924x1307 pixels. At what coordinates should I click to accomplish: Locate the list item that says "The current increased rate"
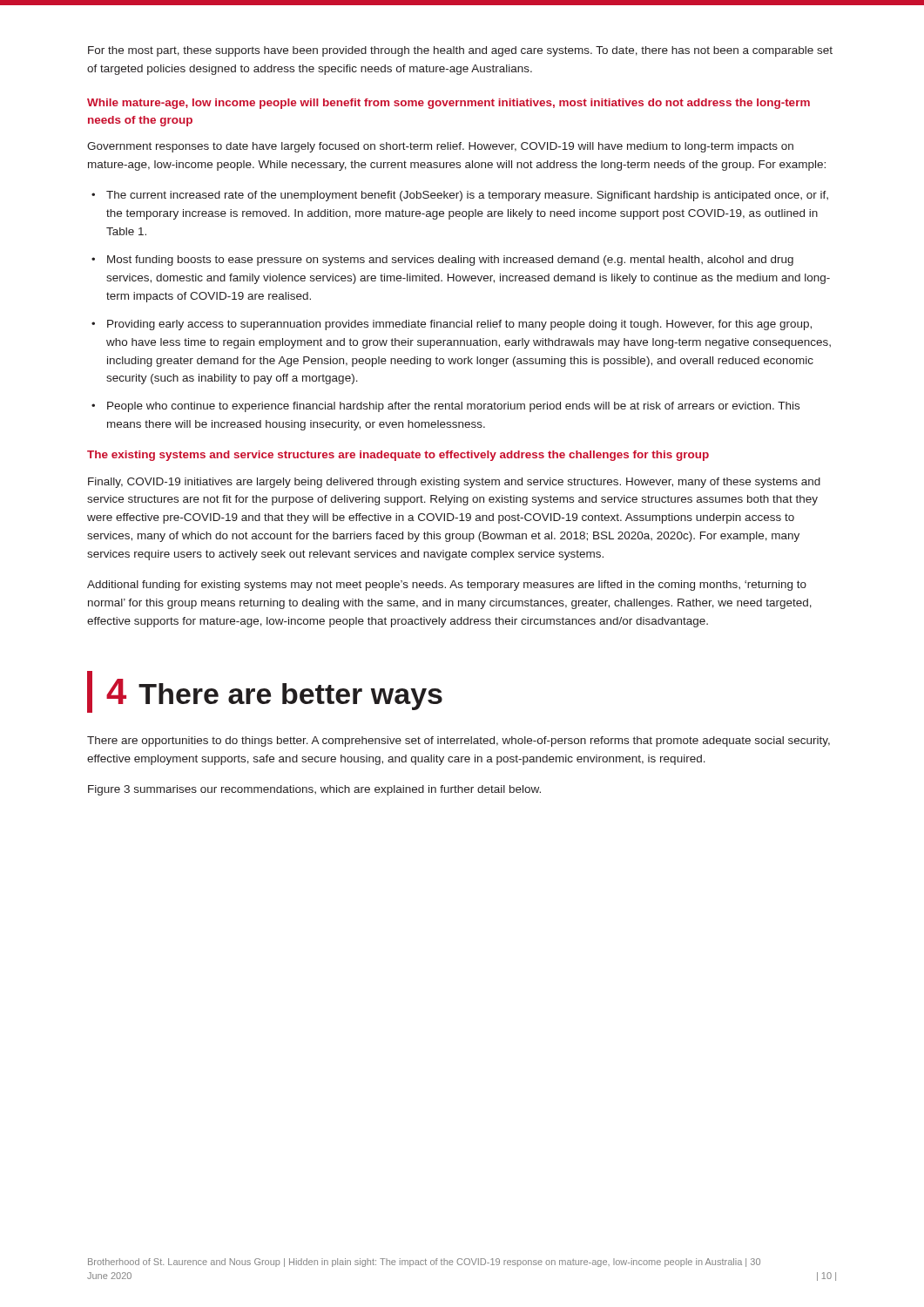[x=468, y=213]
